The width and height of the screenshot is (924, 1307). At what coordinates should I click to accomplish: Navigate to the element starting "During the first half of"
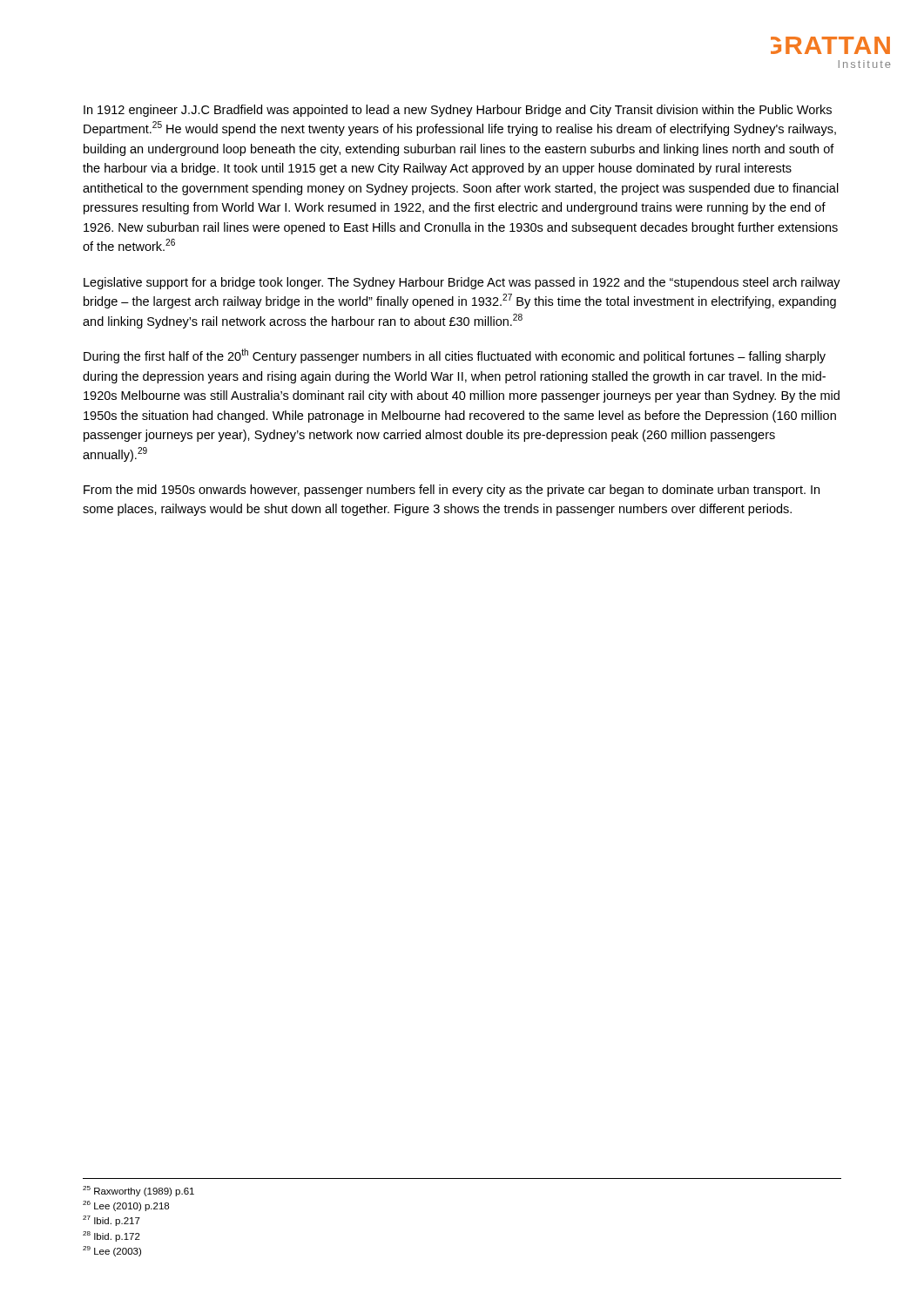pyautogui.click(x=461, y=405)
